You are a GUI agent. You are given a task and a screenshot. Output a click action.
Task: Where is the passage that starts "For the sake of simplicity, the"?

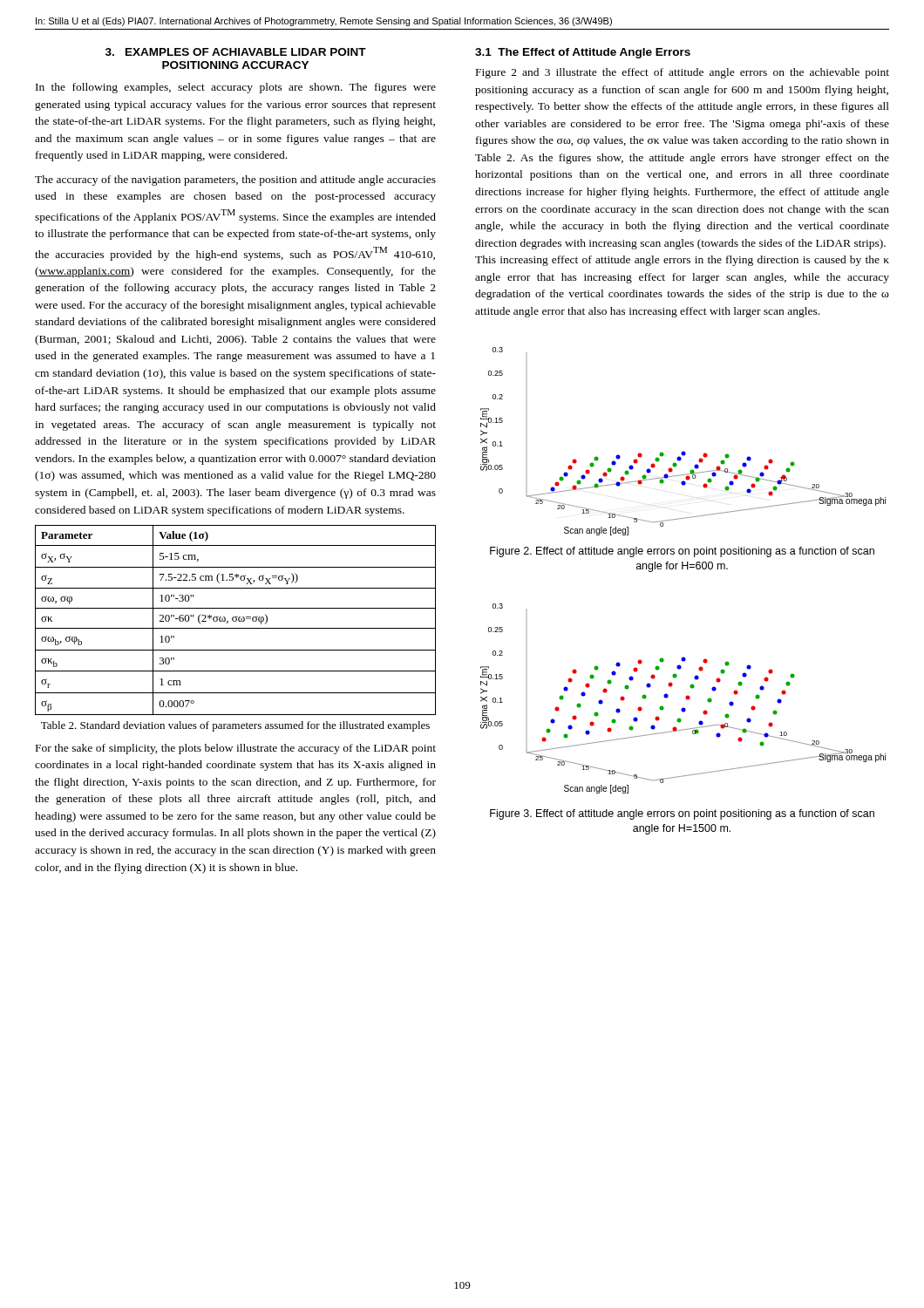pyautogui.click(x=235, y=807)
